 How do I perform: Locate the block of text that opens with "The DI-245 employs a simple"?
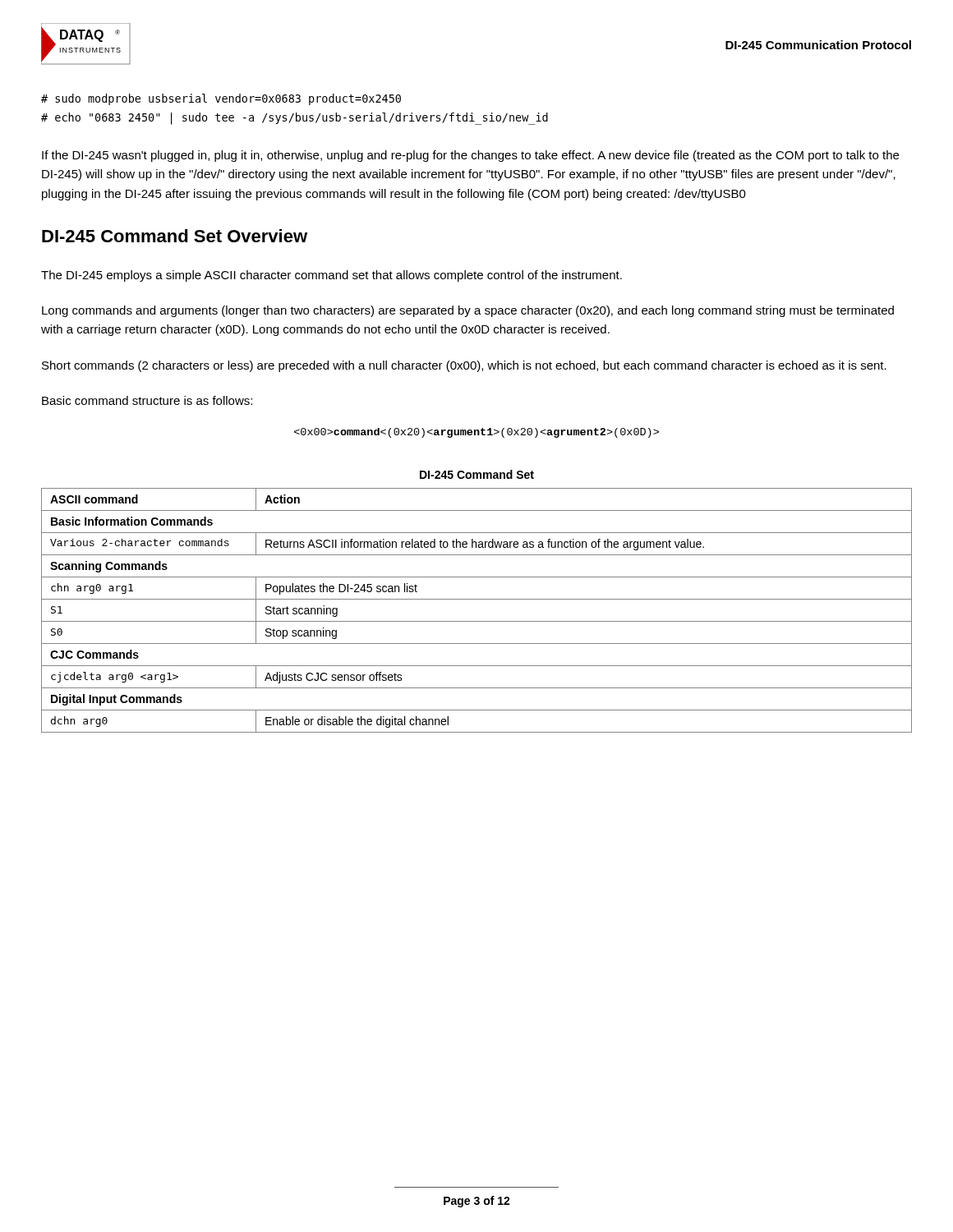tap(332, 275)
